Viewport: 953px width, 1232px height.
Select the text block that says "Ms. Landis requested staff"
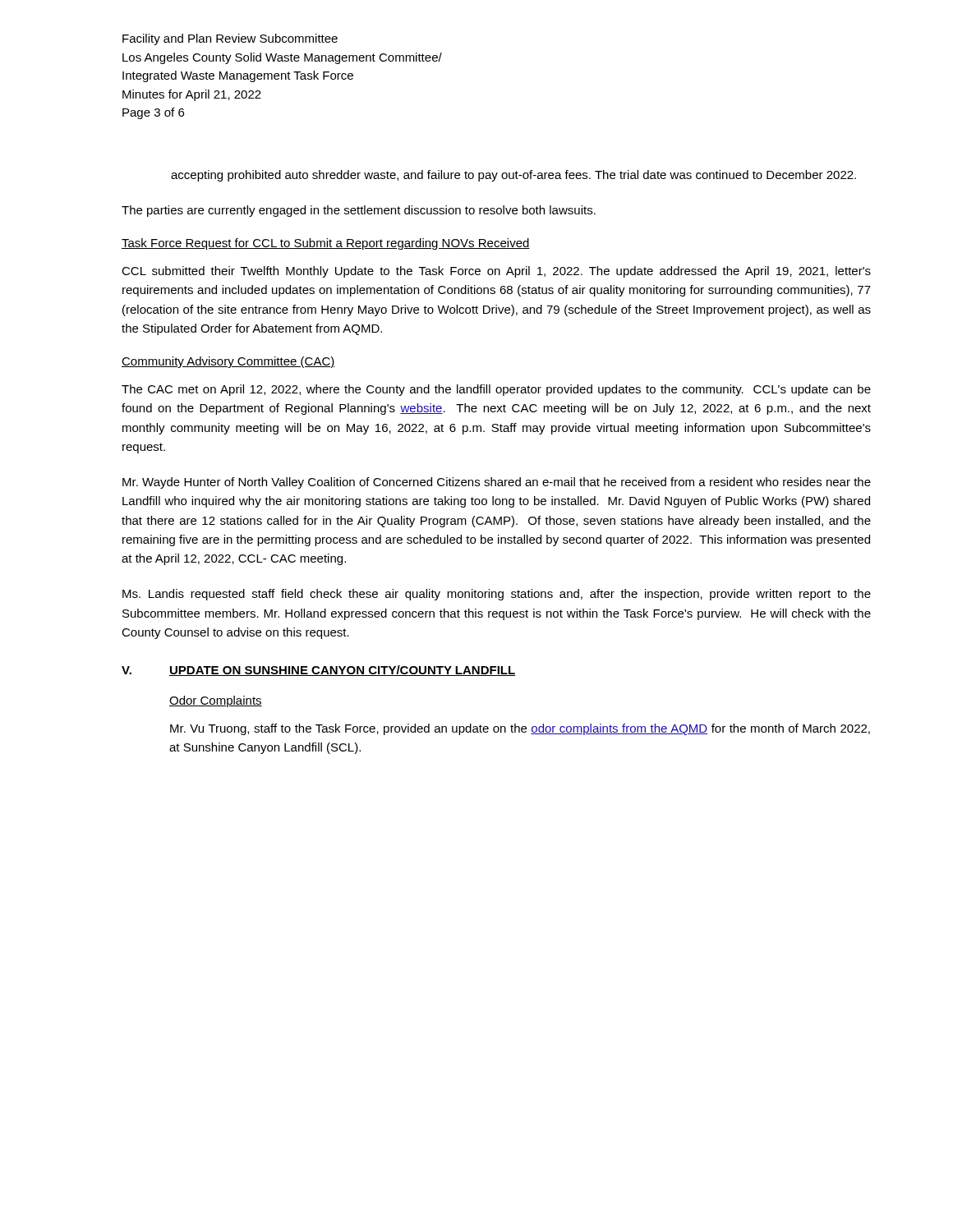496,613
